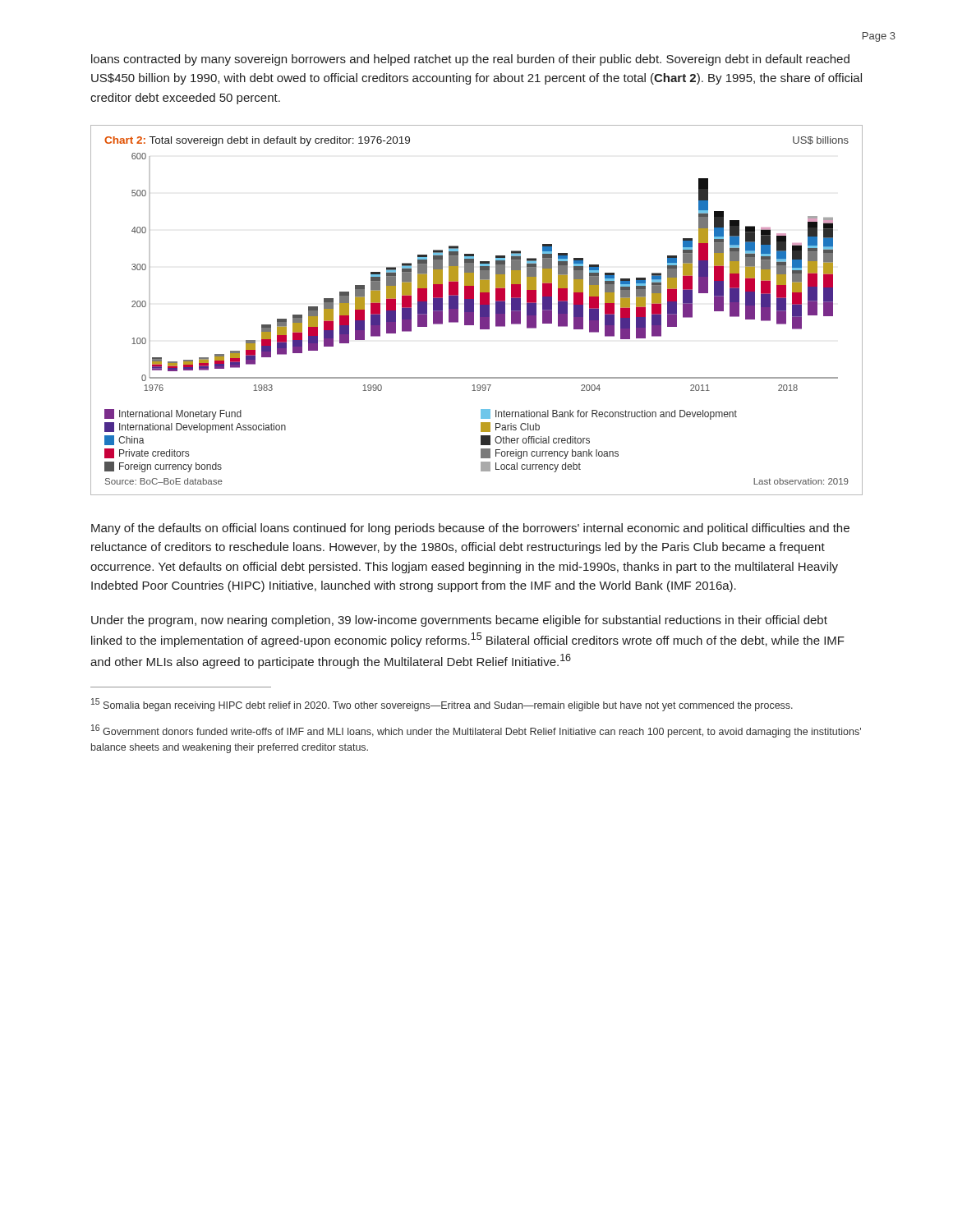Find the block starting "16 Government donors funded write-offs of IMF"

coord(476,738)
